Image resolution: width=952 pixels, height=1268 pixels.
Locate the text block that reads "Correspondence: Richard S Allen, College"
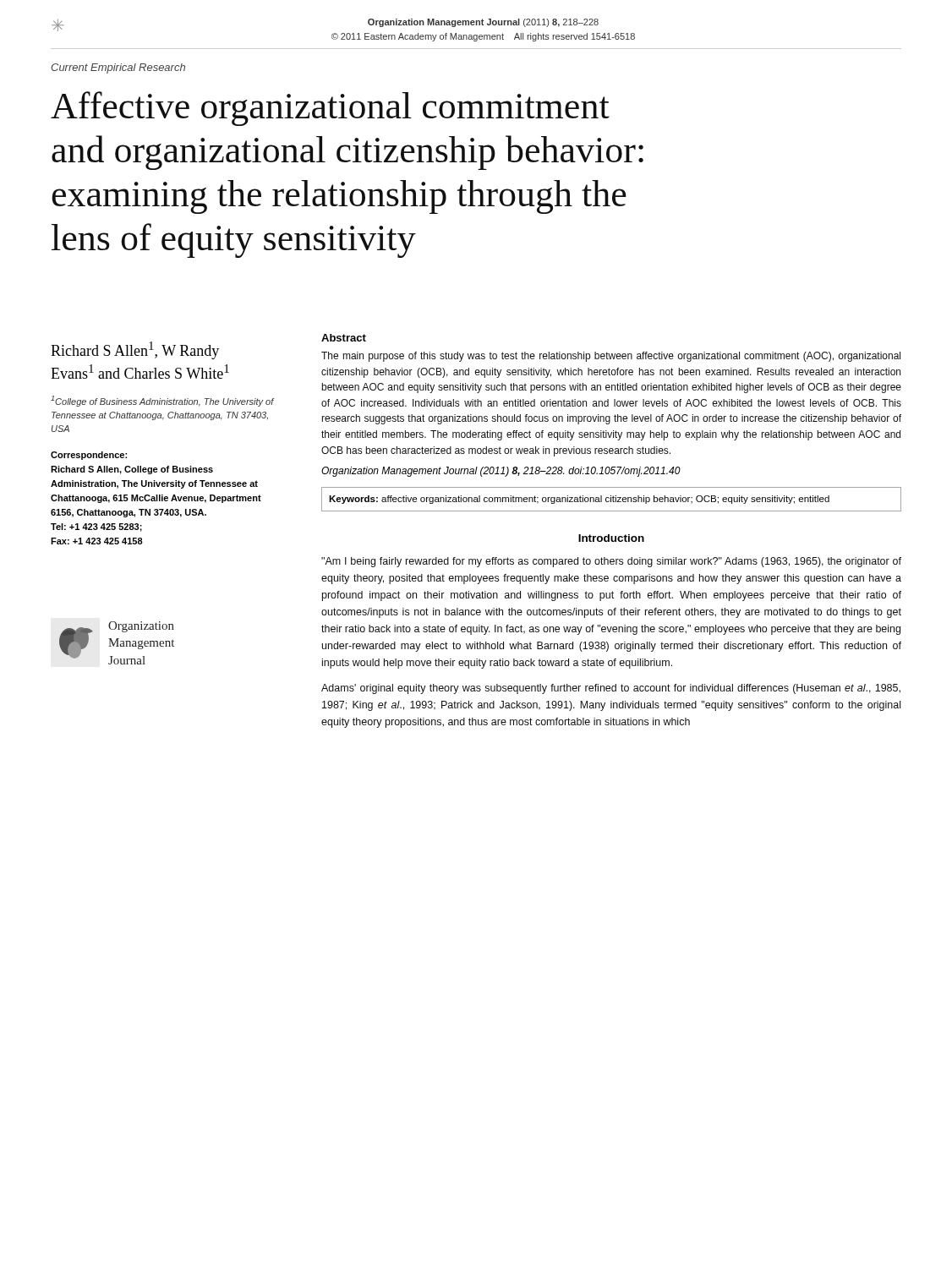pyautogui.click(x=156, y=498)
